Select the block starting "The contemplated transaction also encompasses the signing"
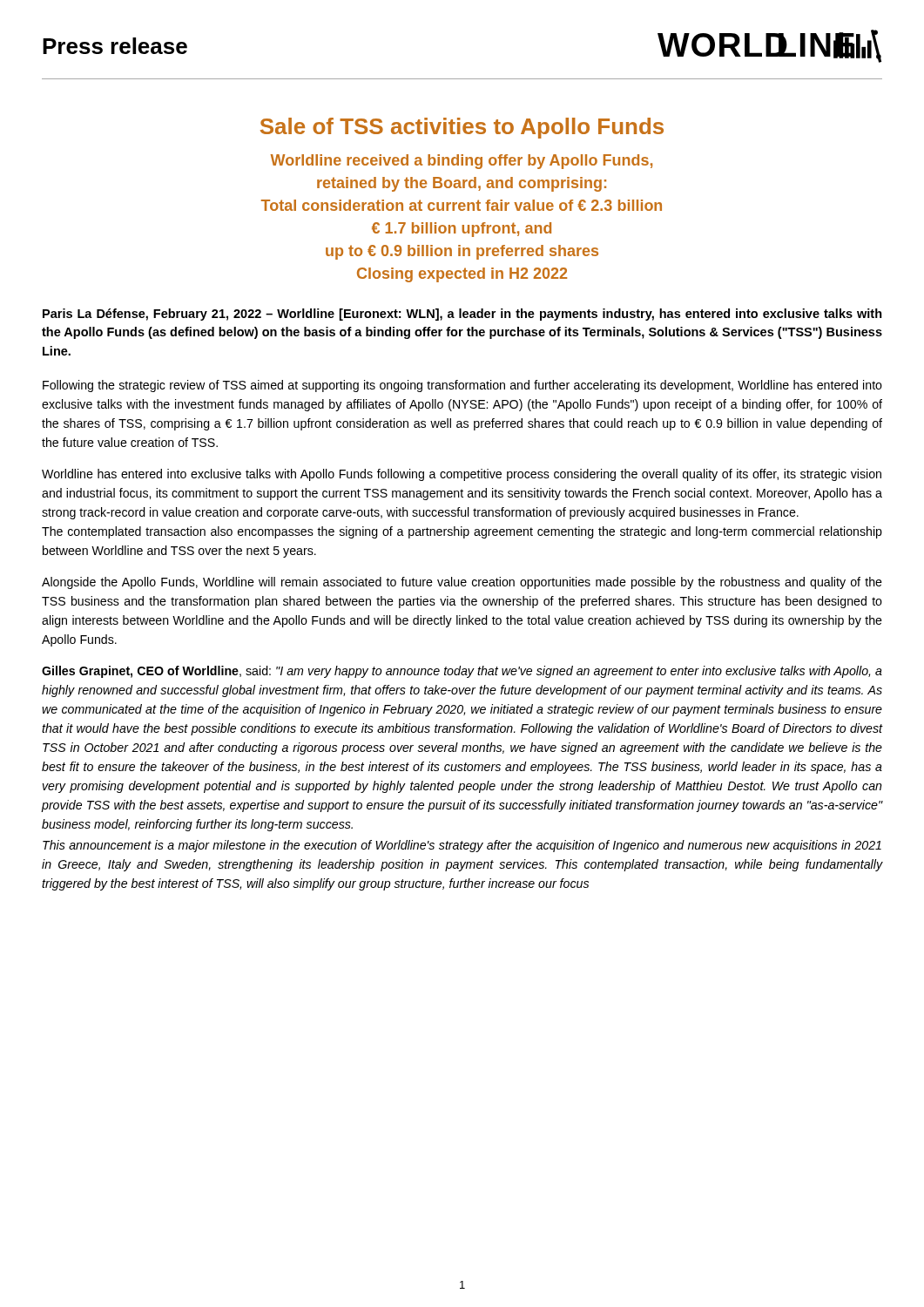924x1307 pixels. click(x=462, y=541)
